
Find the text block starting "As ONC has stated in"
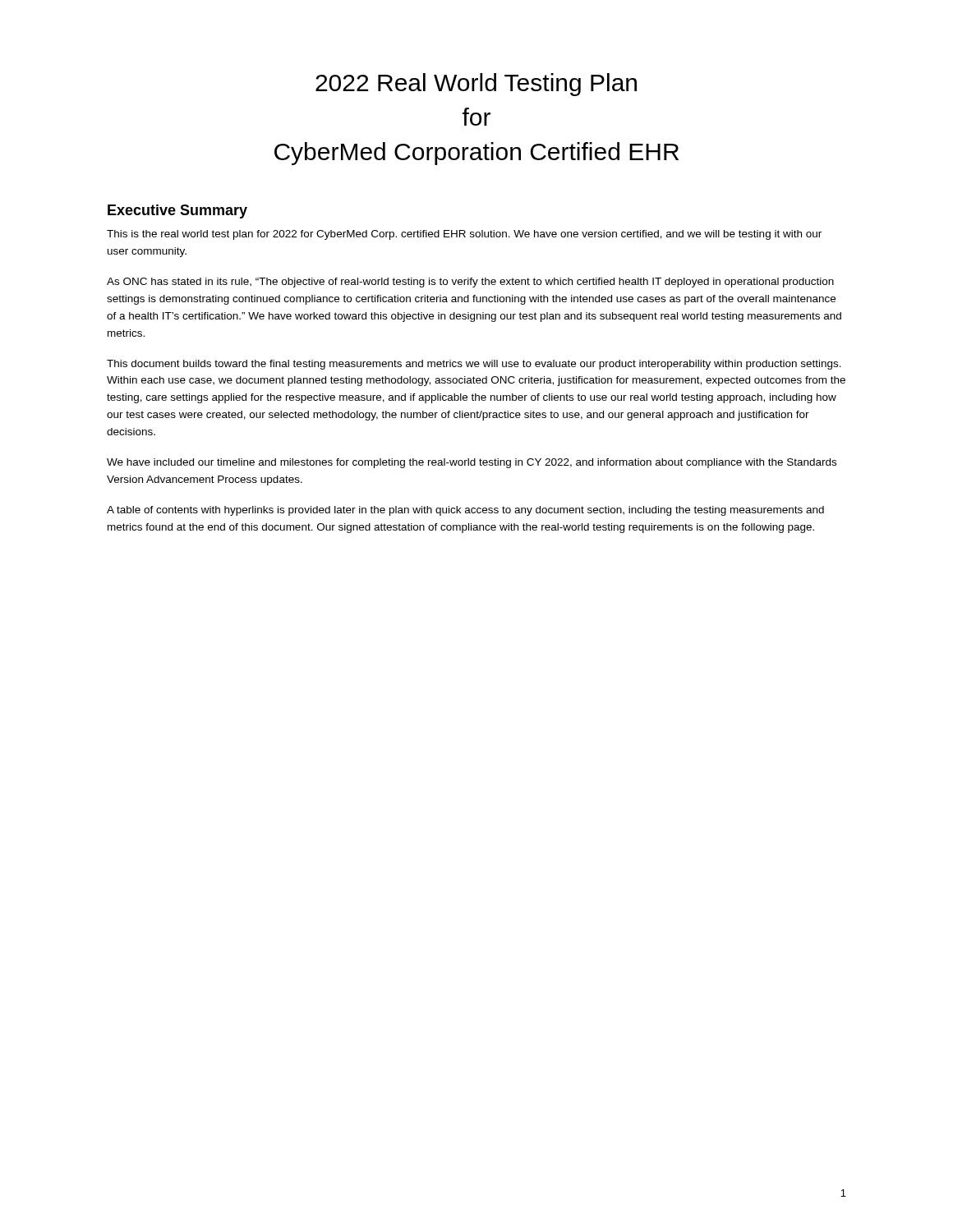click(474, 307)
